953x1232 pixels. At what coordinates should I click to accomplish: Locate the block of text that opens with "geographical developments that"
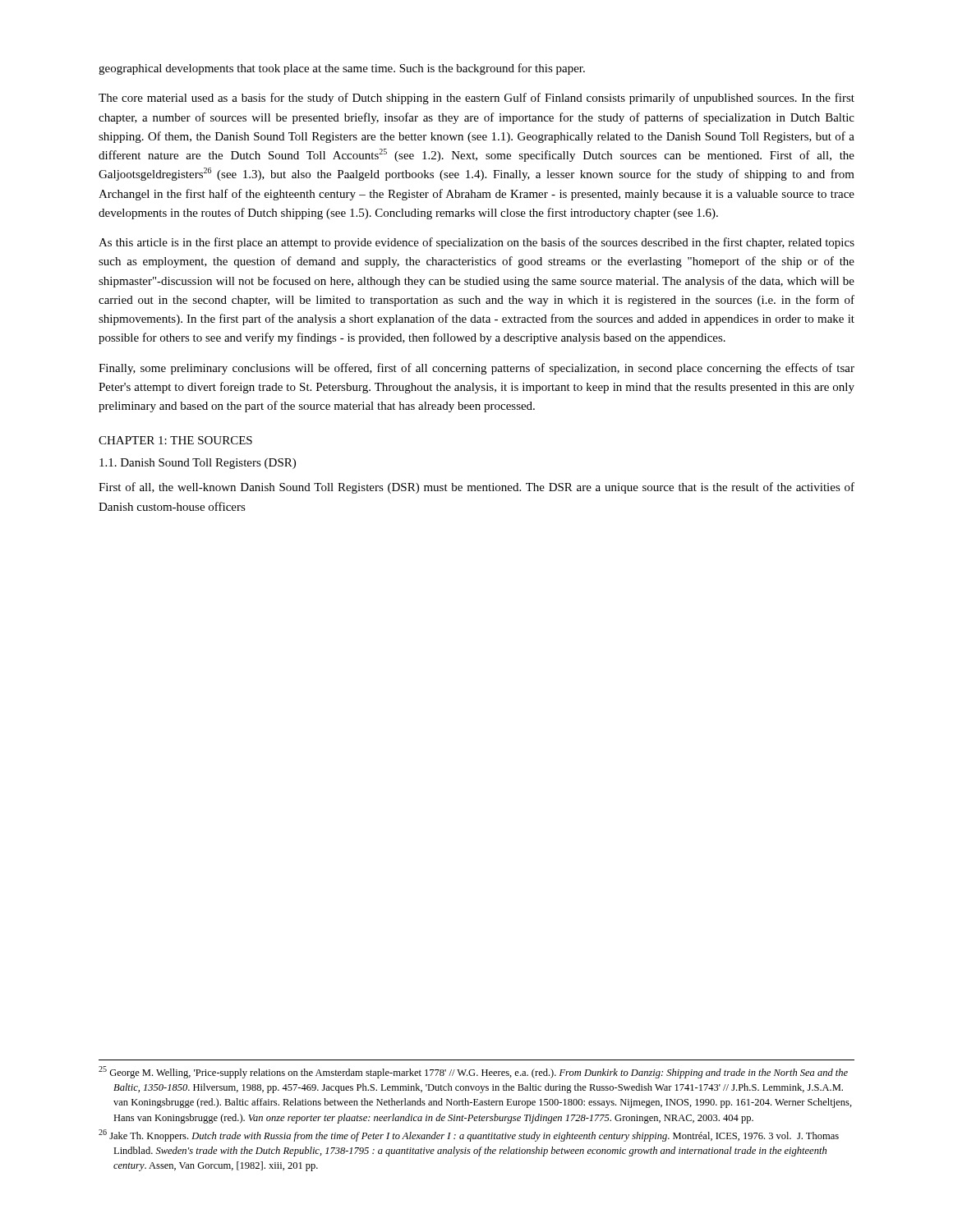point(342,68)
